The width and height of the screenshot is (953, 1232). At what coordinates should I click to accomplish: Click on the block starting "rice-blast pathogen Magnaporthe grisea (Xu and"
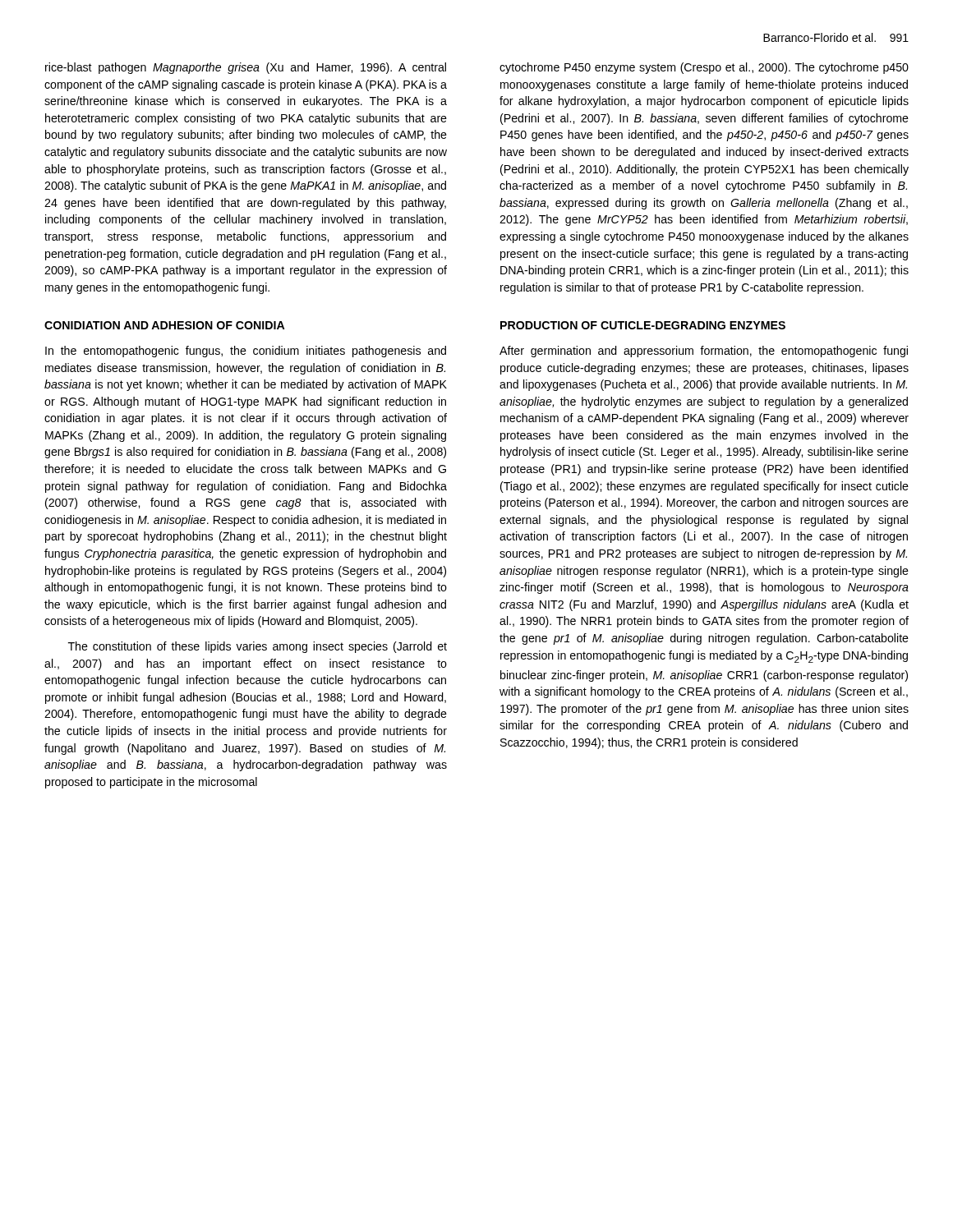[246, 178]
